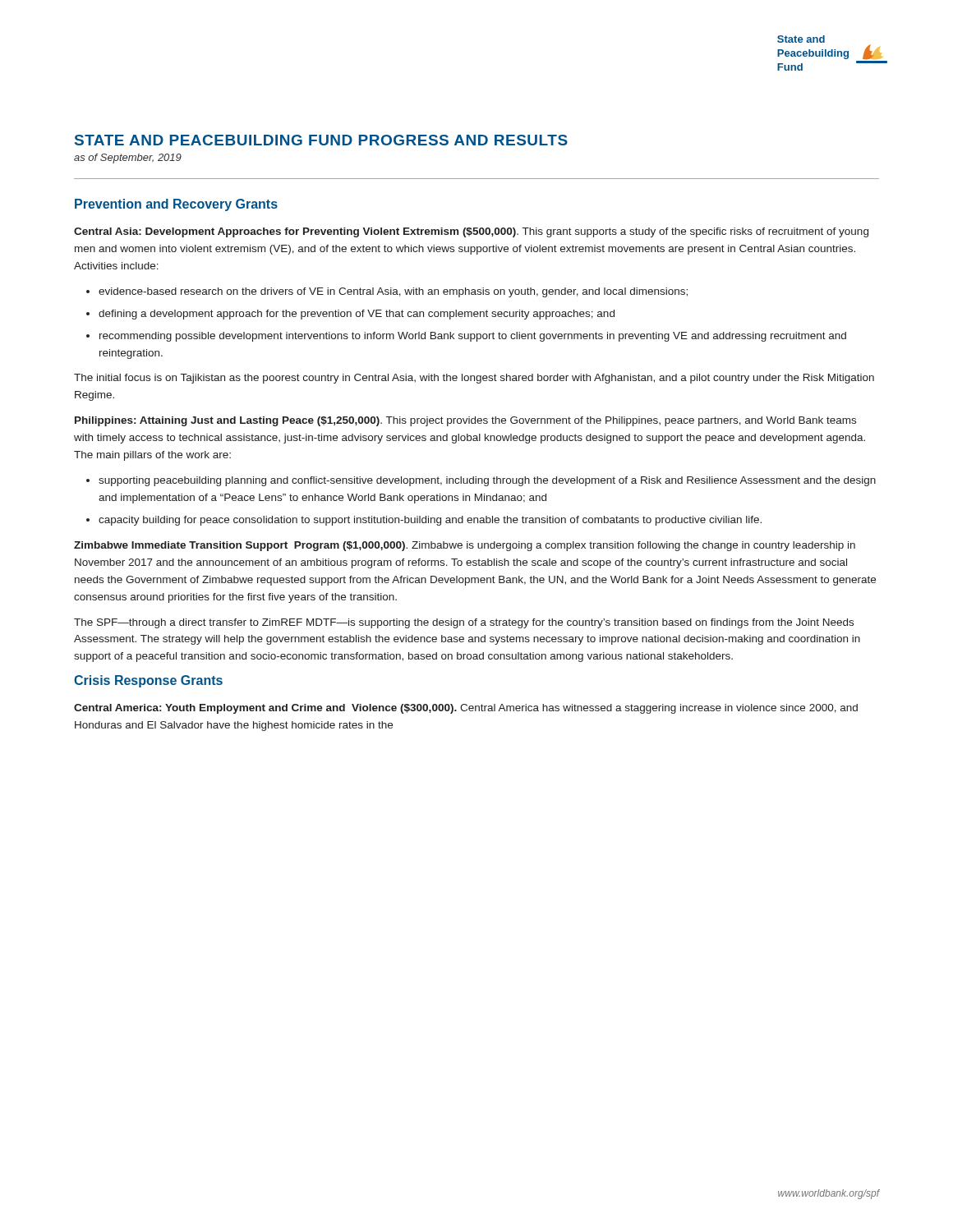Select the text block that reads "Zimbabwe Immediate Transition Support Program ($1,000,000). Zimbabwe"
This screenshot has width=953, height=1232.
475,571
